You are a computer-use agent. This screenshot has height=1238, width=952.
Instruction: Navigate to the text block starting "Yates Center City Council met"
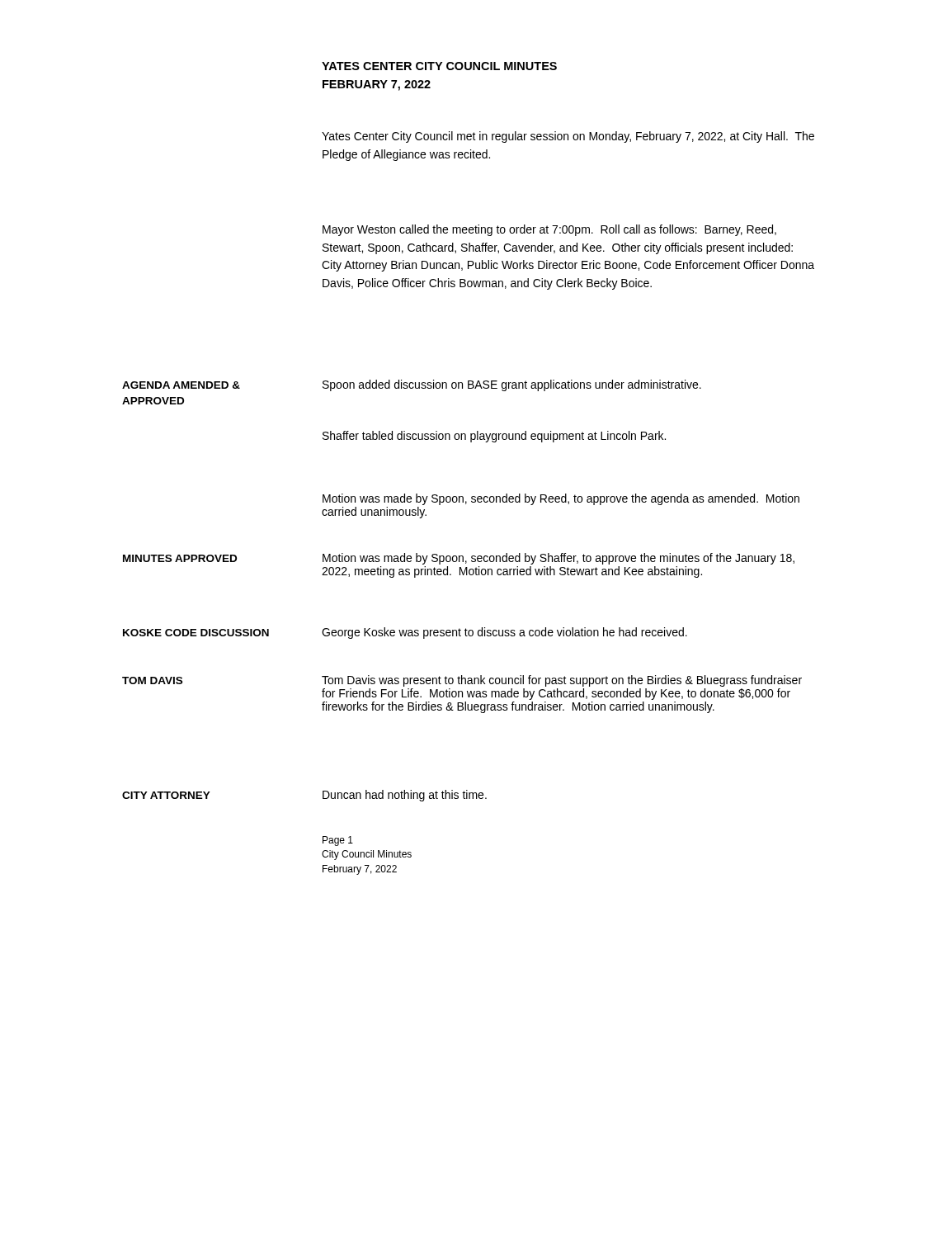coord(568,145)
